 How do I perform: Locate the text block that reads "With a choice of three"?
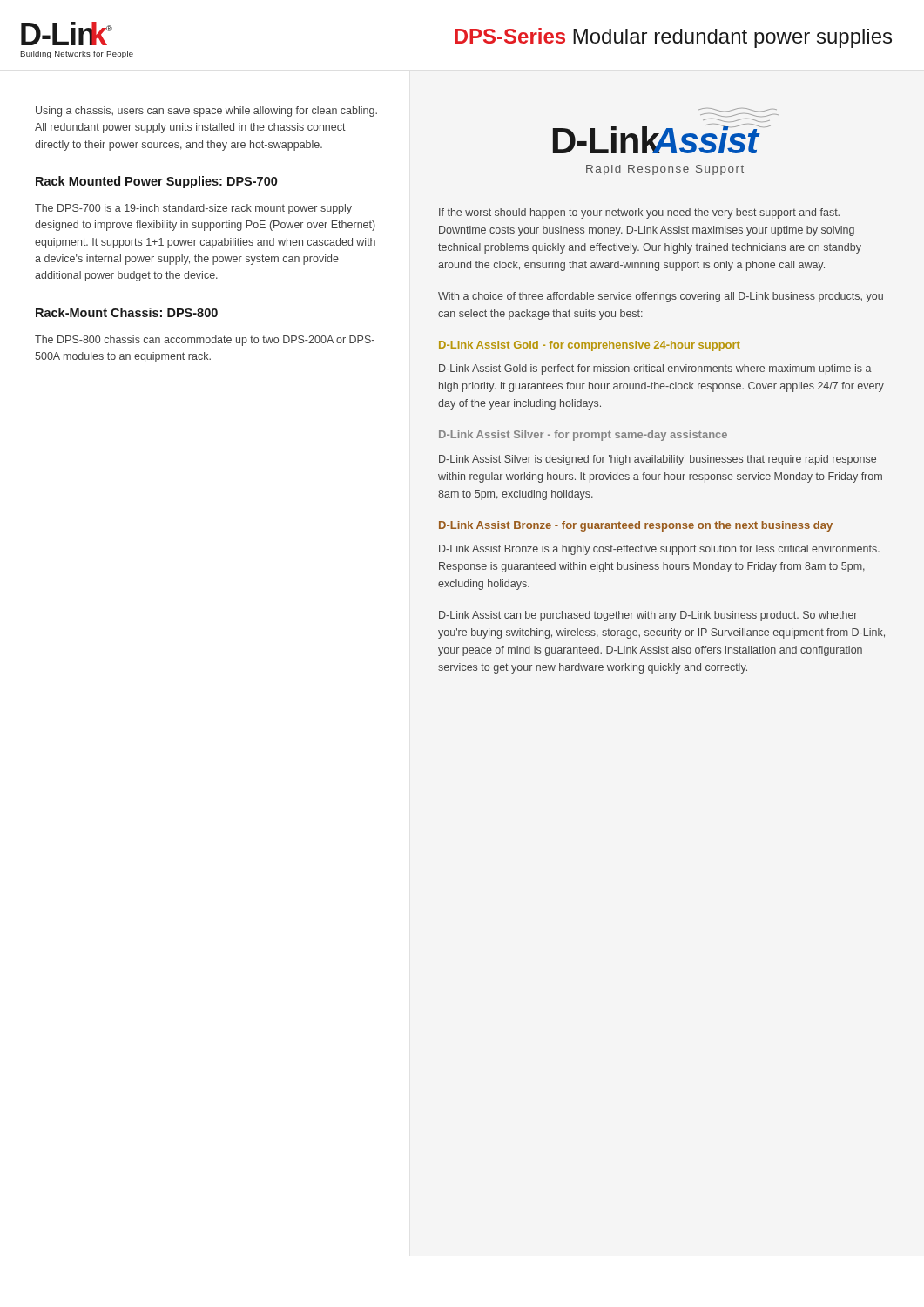(661, 305)
